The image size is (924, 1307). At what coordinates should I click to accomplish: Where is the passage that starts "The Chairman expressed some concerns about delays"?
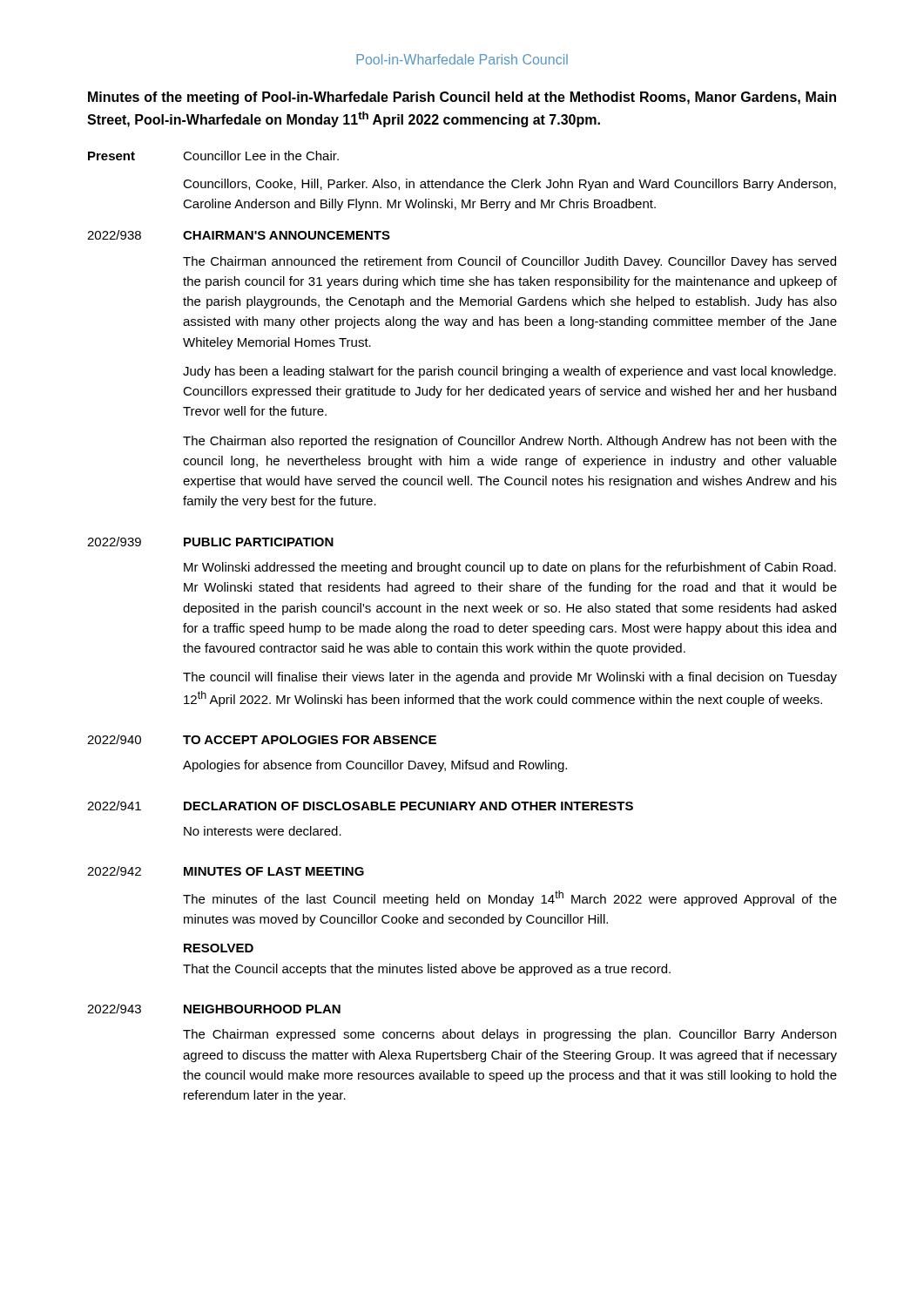point(510,1065)
